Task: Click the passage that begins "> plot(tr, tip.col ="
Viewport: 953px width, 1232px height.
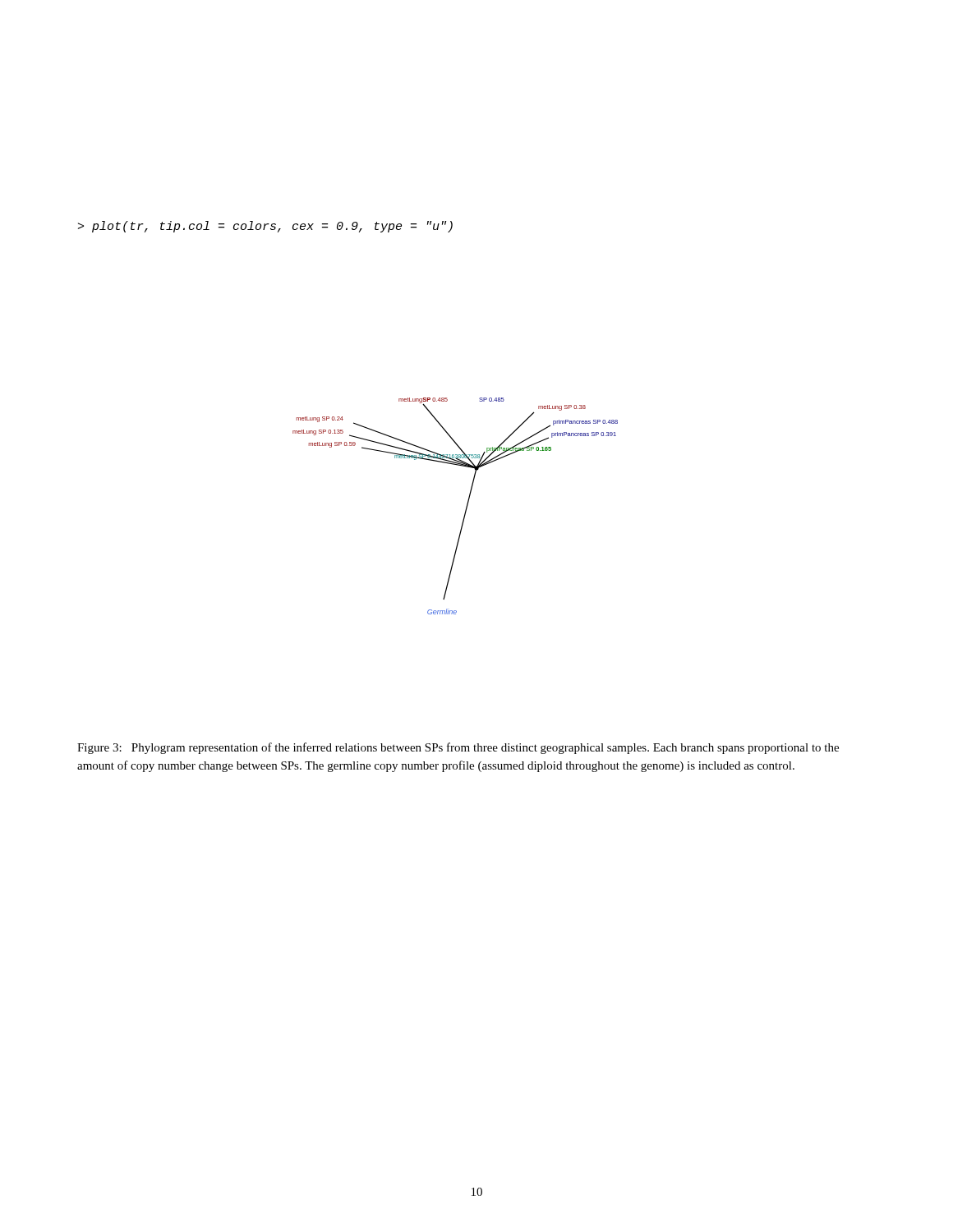Action: tap(266, 227)
